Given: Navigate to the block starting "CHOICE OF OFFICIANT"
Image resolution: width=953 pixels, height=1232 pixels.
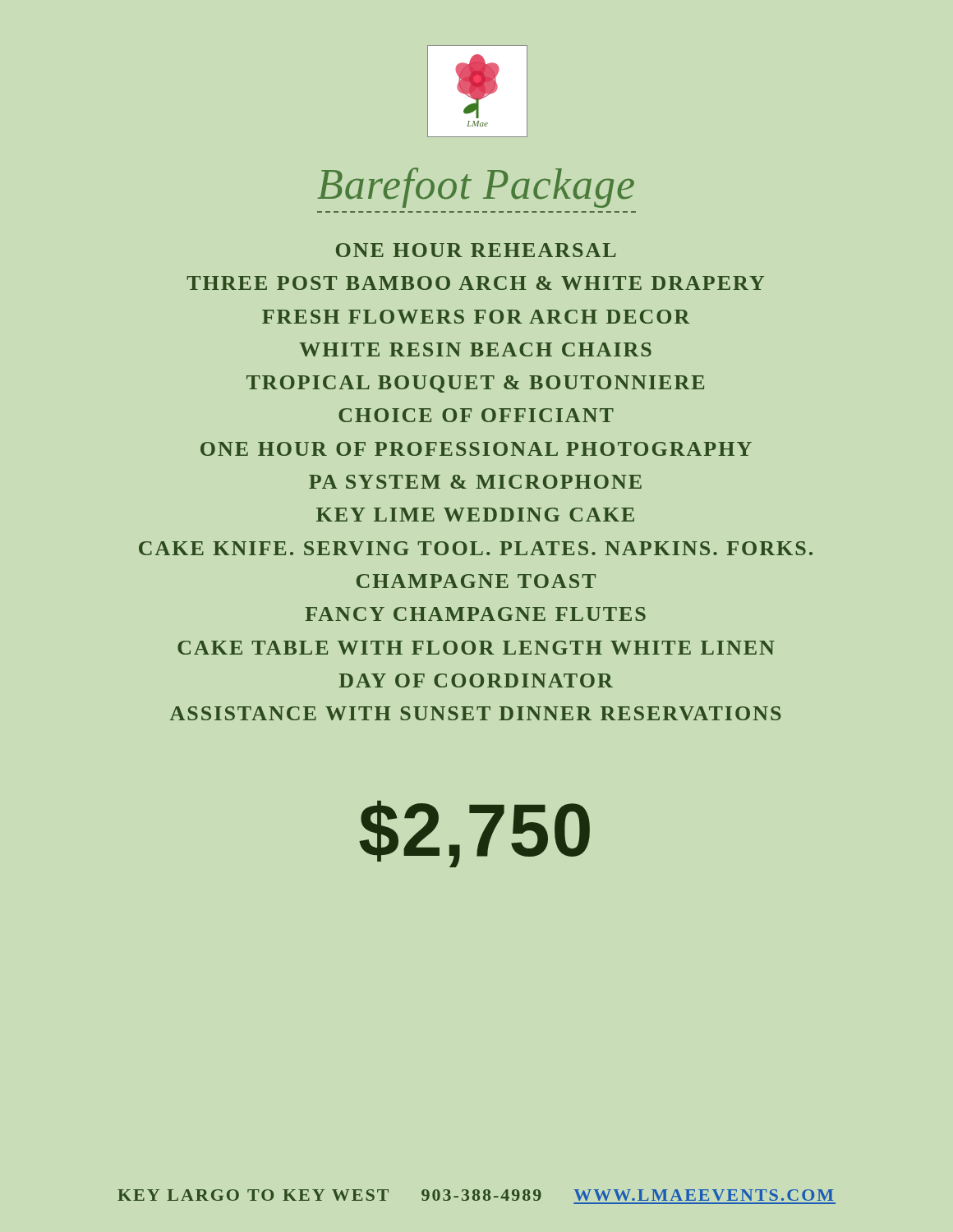Looking at the screenshot, I should click(476, 416).
